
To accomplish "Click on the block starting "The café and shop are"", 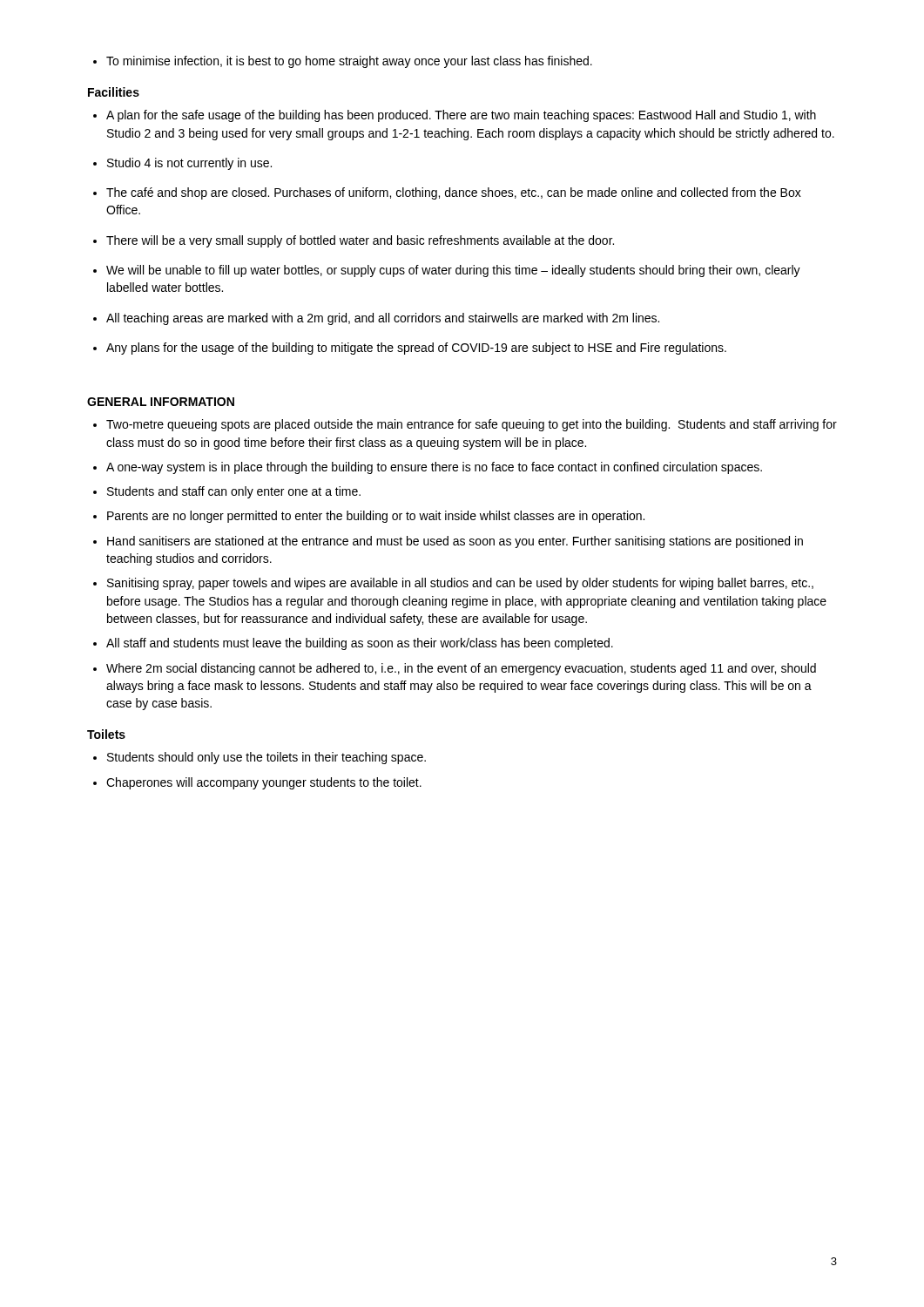I will [x=472, y=202].
